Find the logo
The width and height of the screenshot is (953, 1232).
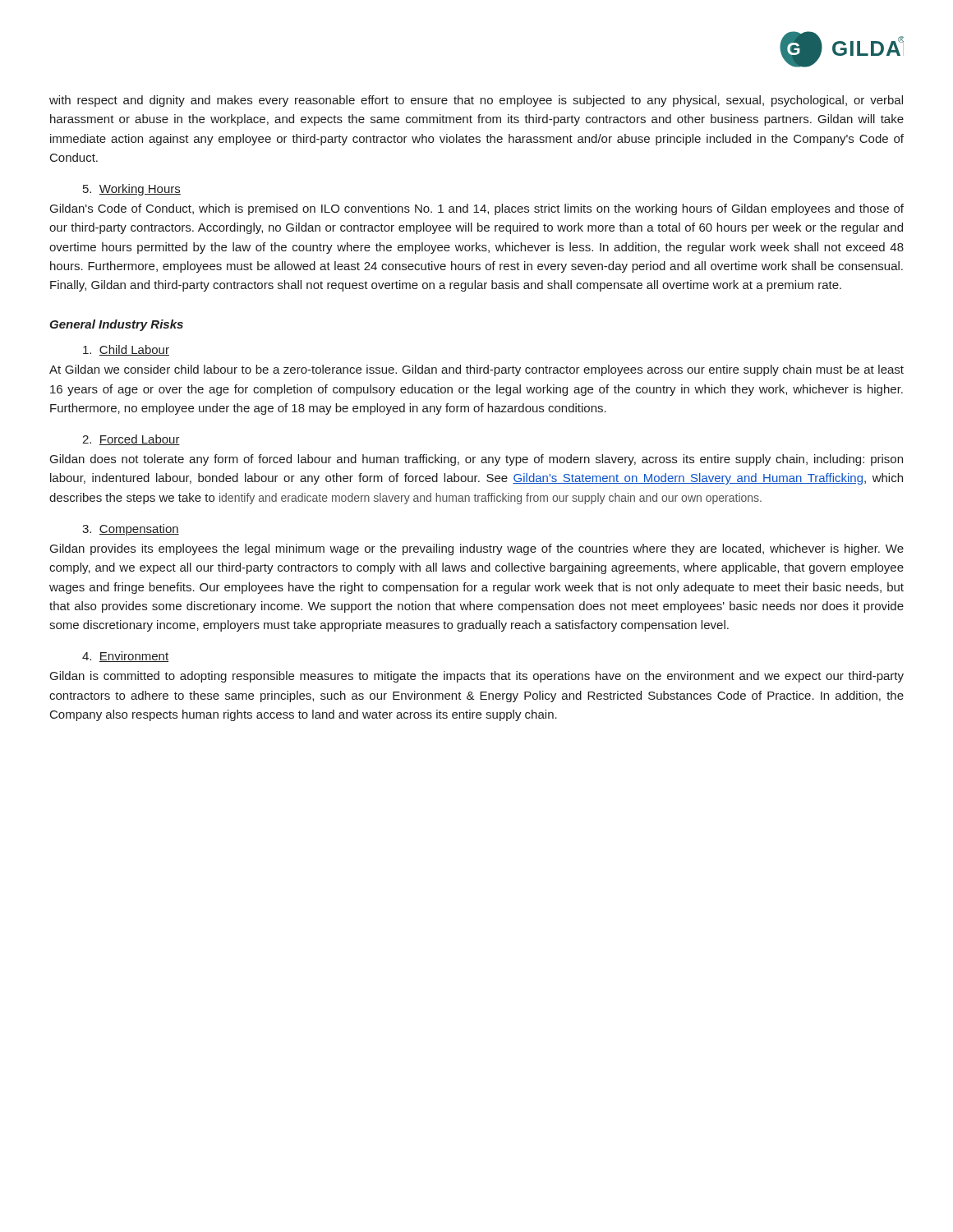point(838,49)
